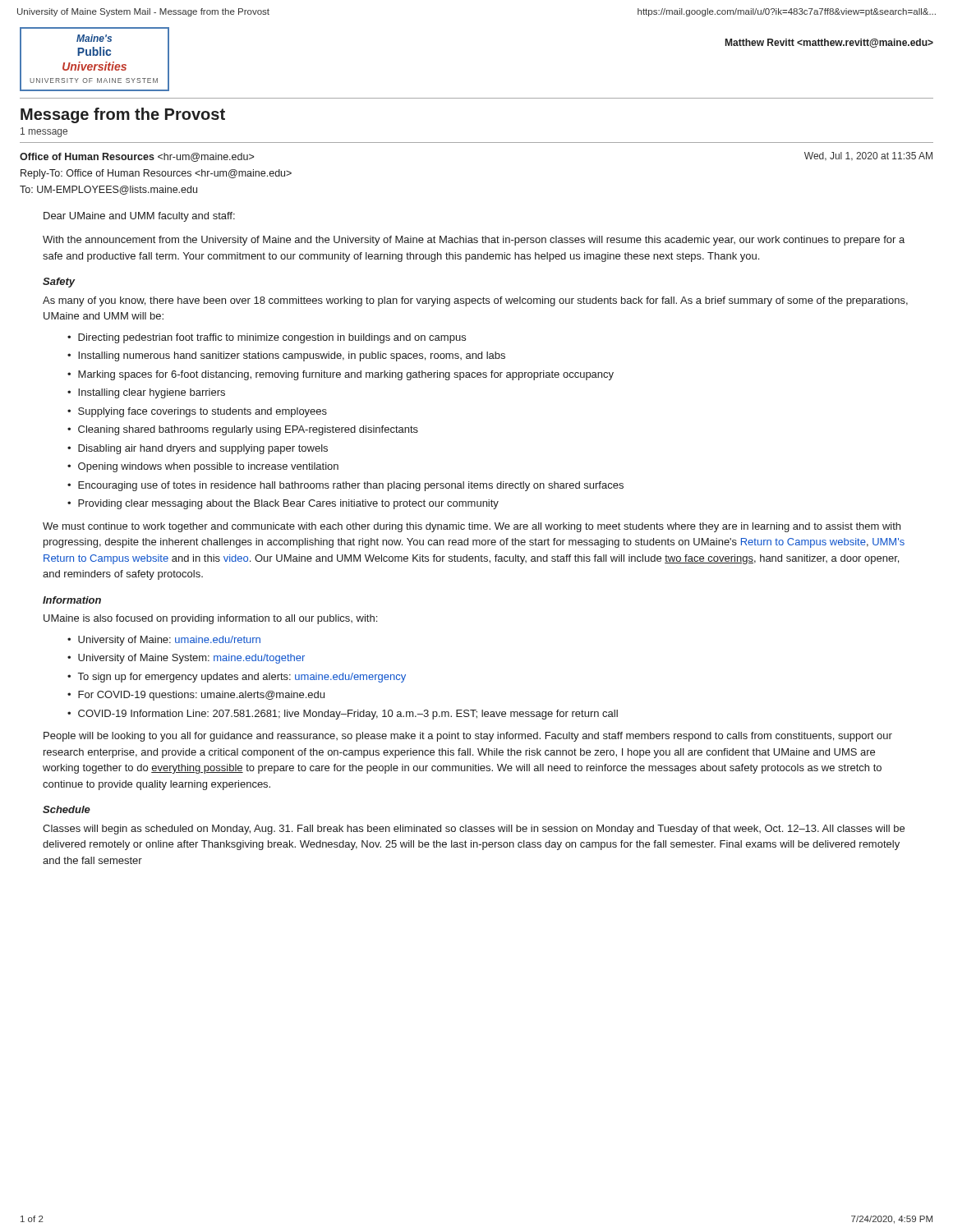Image resolution: width=953 pixels, height=1232 pixels.
Task: Locate the block of text that opens with "People will be looking to you all for"
Action: tap(467, 760)
